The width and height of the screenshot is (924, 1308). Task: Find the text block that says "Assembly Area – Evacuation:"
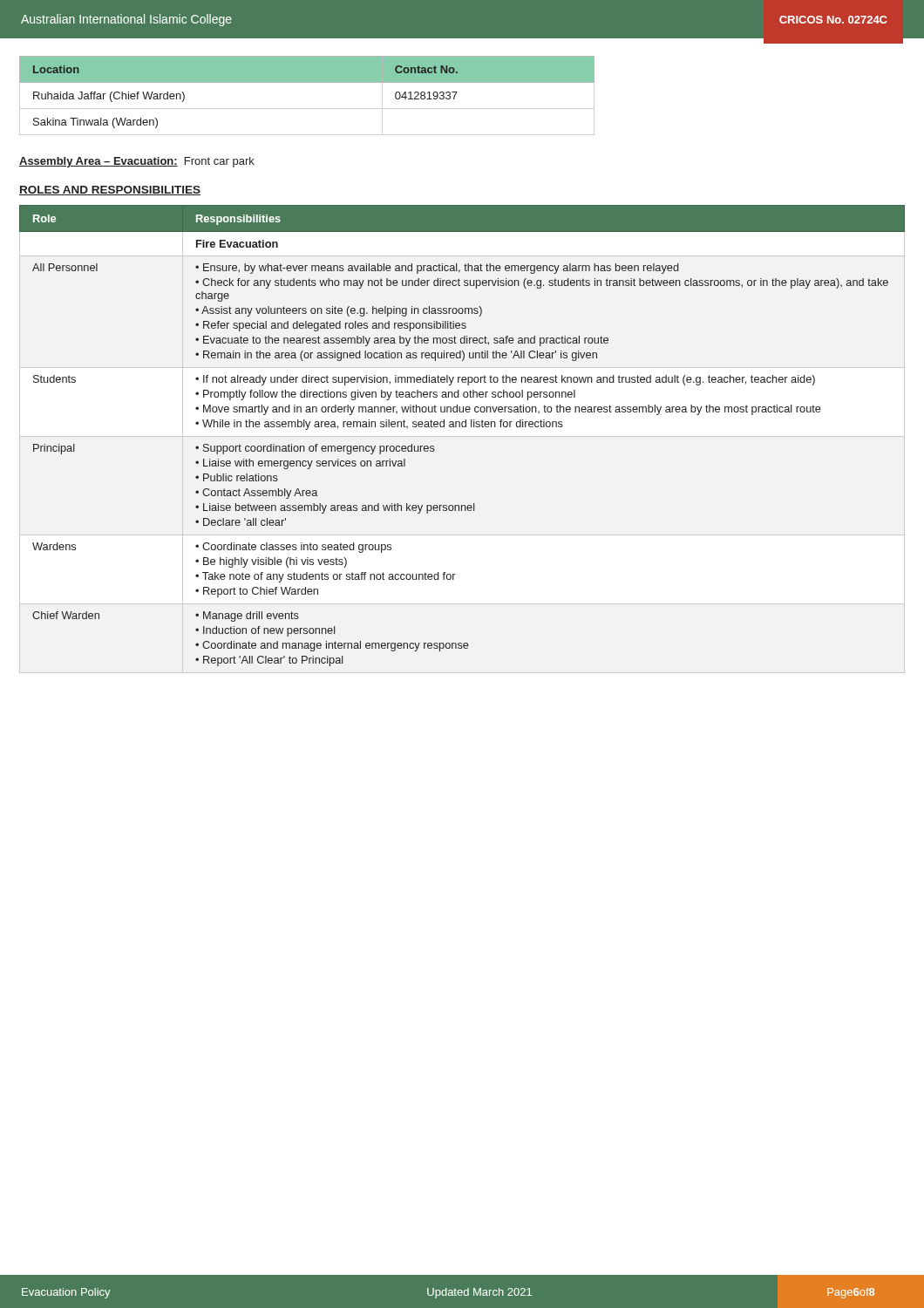click(x=137, y=161)
